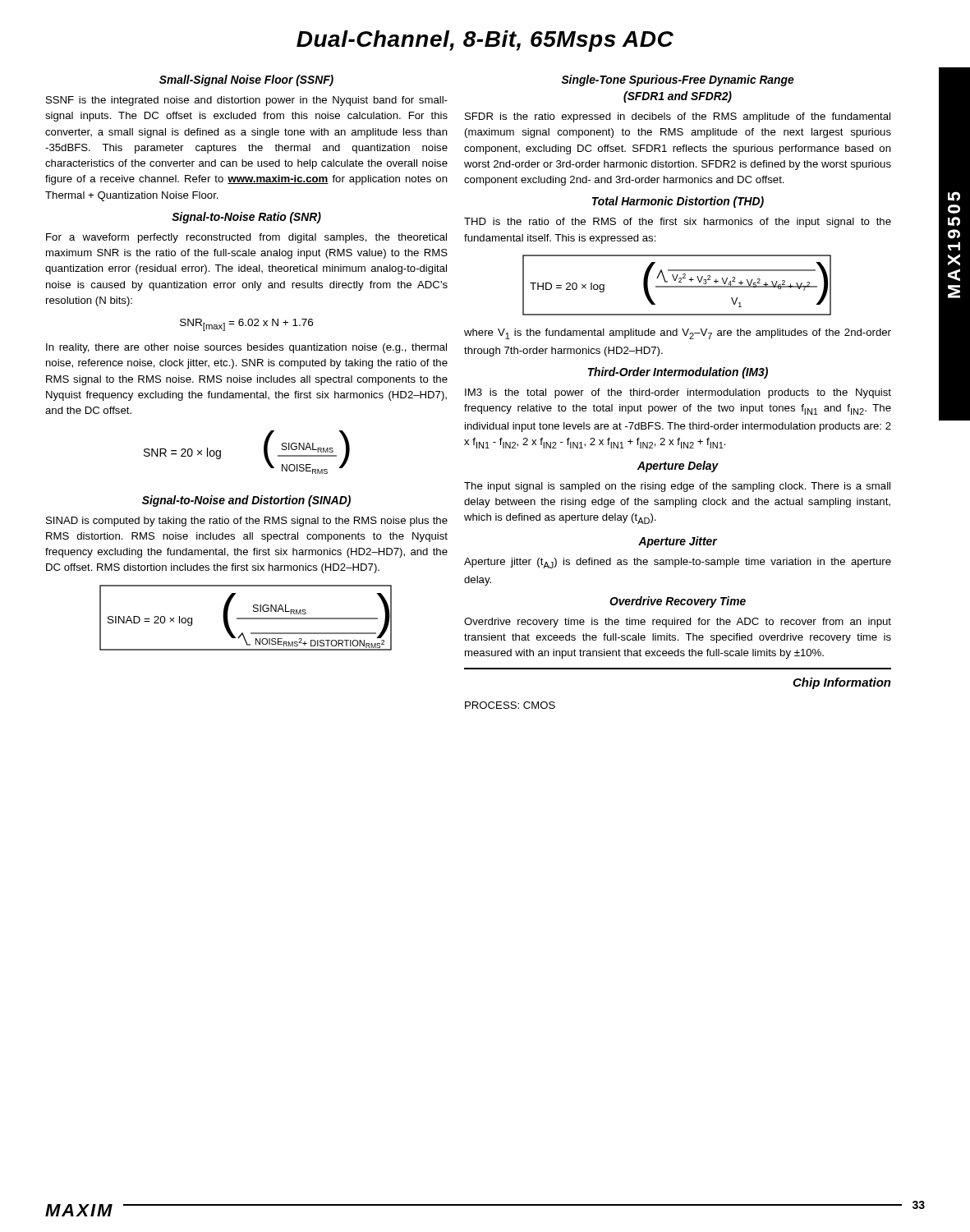Select the text block that says "THD is the ratio of"

pos(678,230)
